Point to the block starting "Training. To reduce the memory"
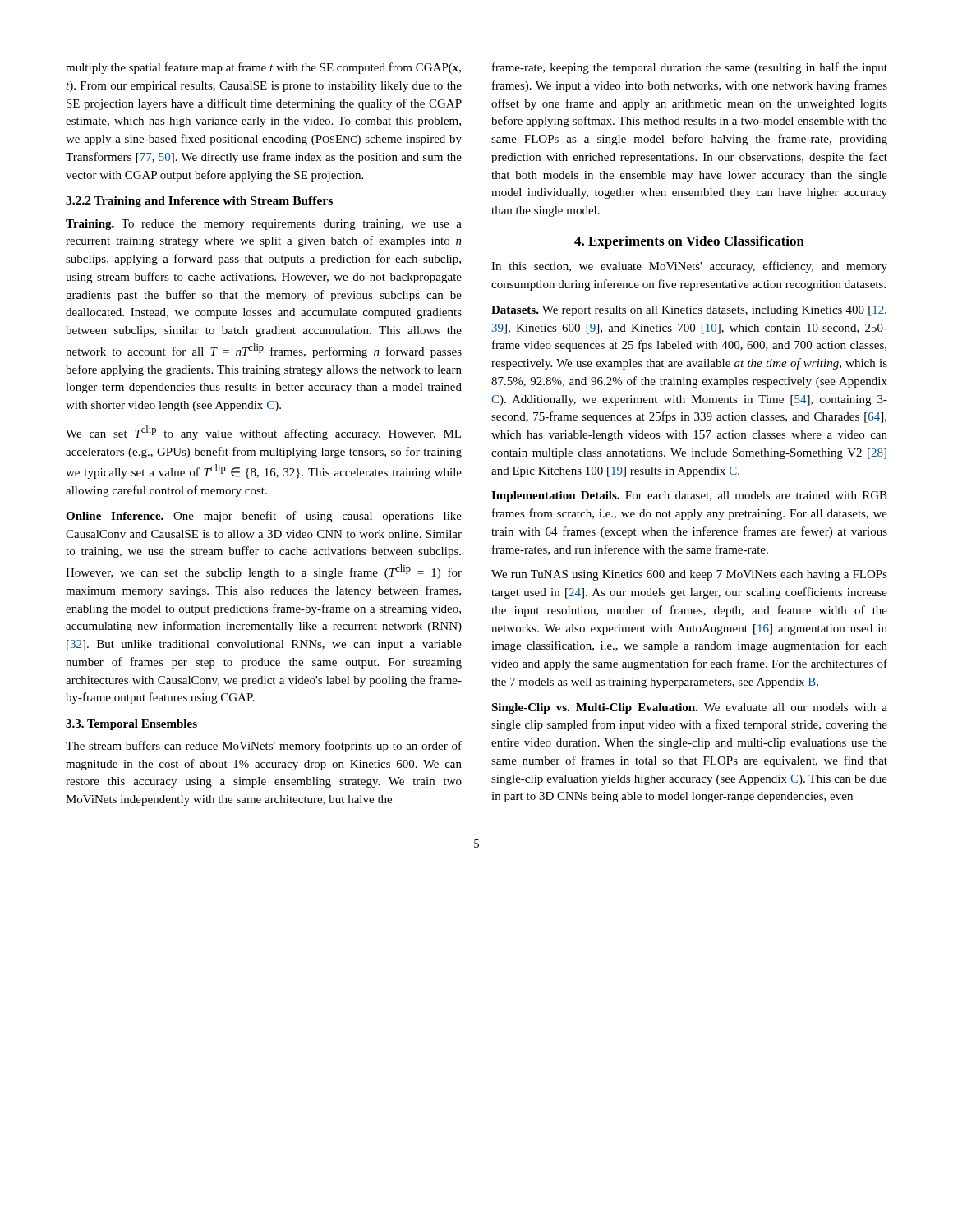The height and width of the screenshot is (1232, 953). [264, 358]
